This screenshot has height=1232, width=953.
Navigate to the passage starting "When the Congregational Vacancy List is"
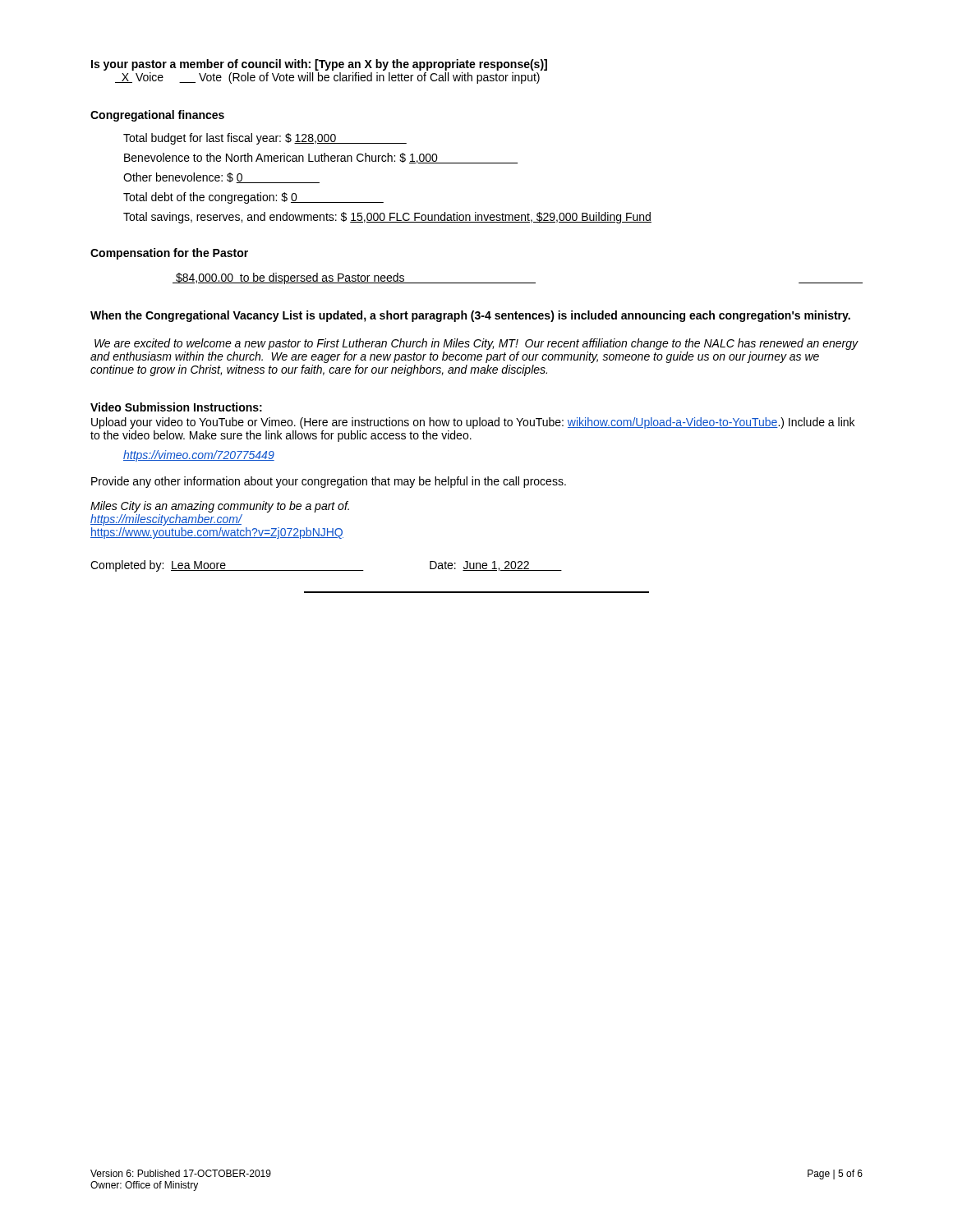click(471, 315)
